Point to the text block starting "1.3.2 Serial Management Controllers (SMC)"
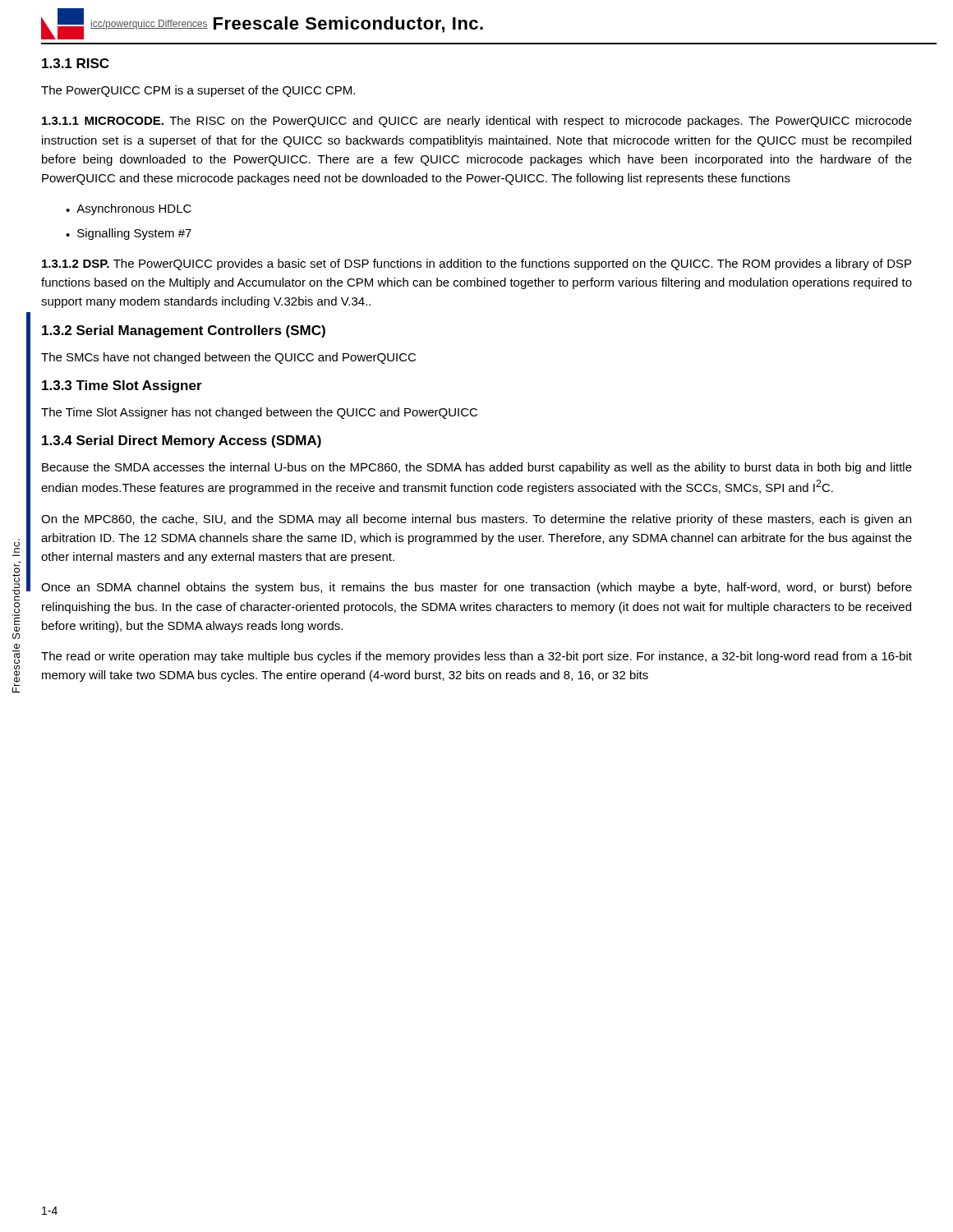Viewport: 953px width, 1232px height. (x=184, y=330)
